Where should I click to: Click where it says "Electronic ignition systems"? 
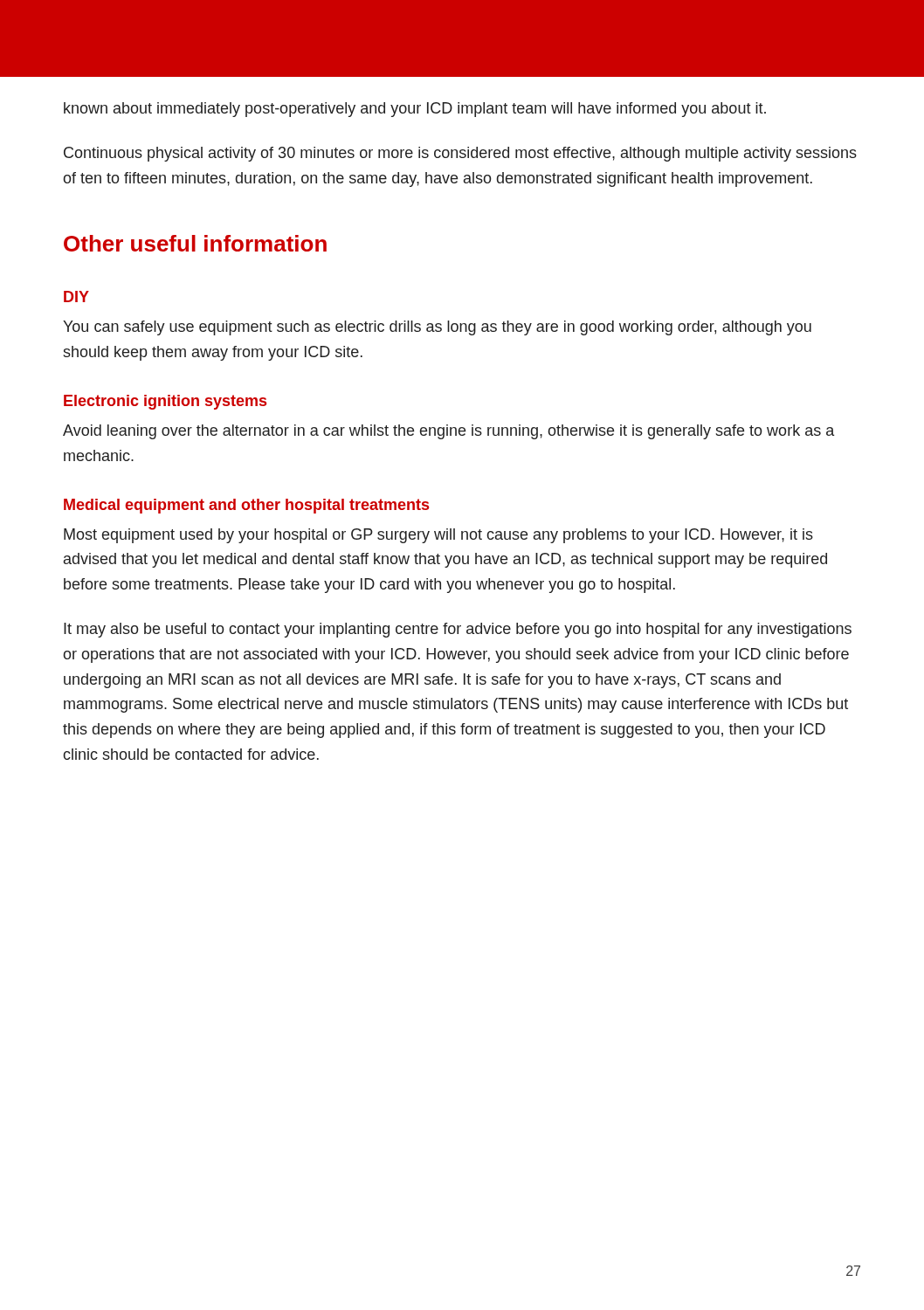(x=165, y=401)
